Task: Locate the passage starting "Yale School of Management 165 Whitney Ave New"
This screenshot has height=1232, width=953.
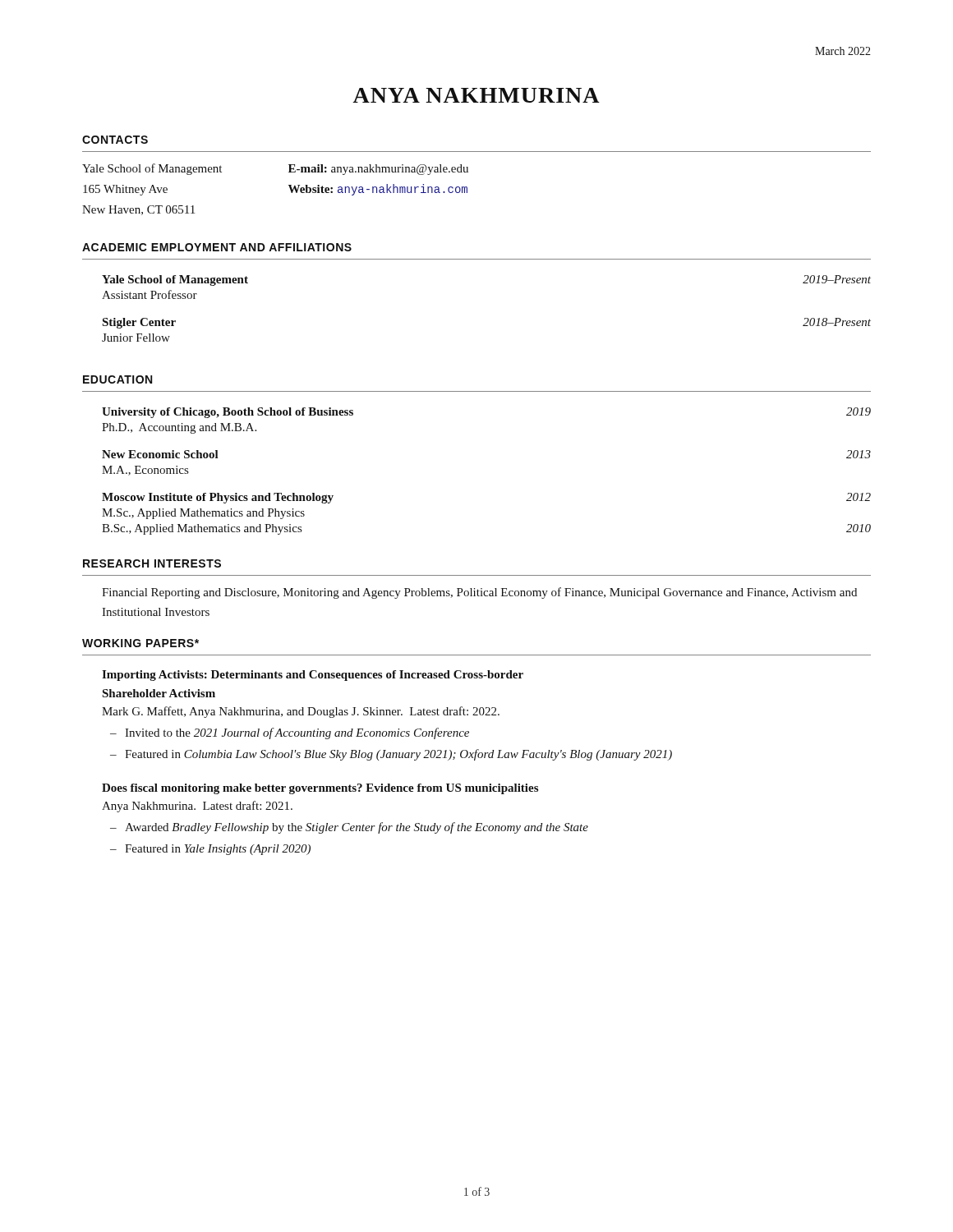Action: 153,169
